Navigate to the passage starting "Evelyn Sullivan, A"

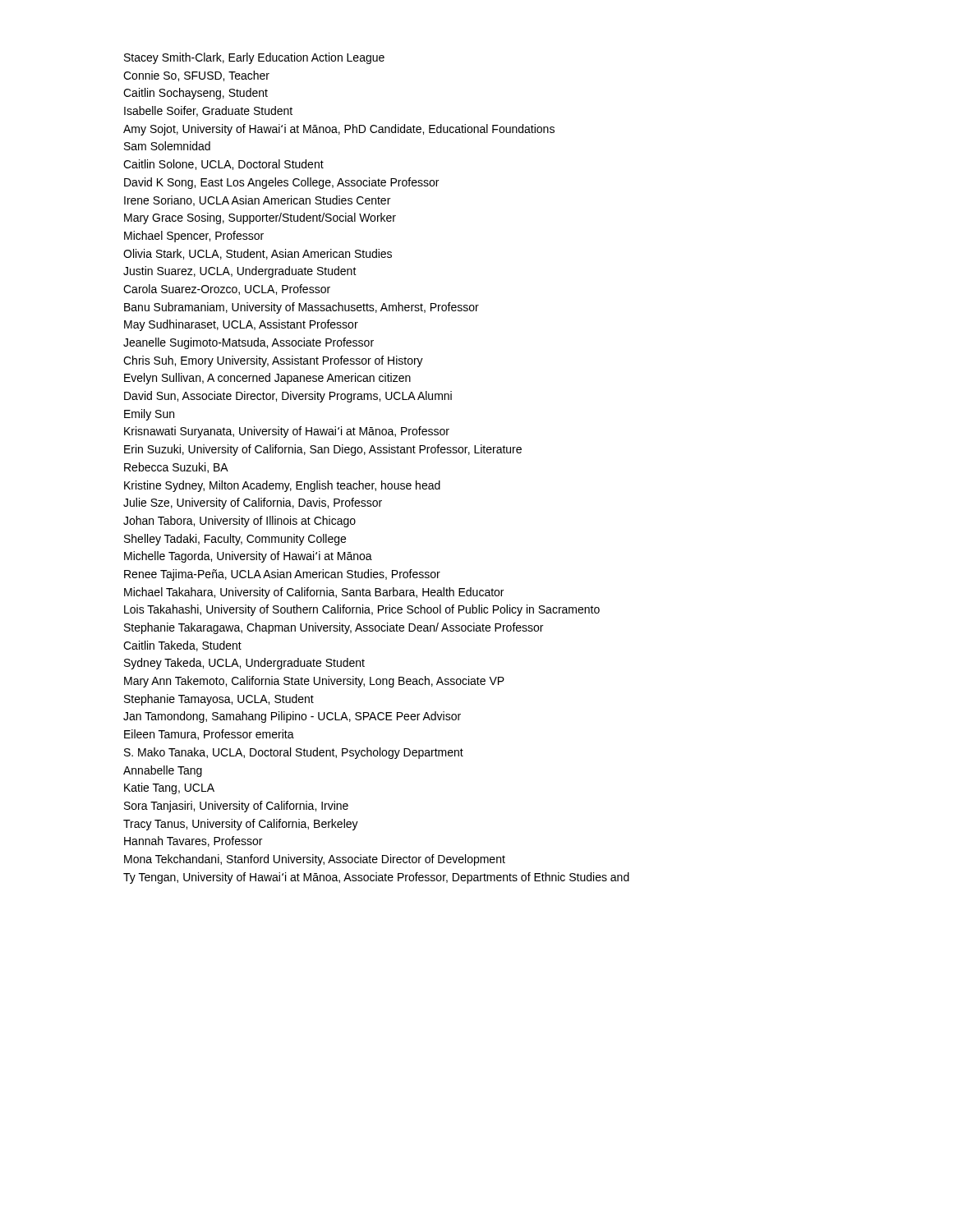point(267,379)
